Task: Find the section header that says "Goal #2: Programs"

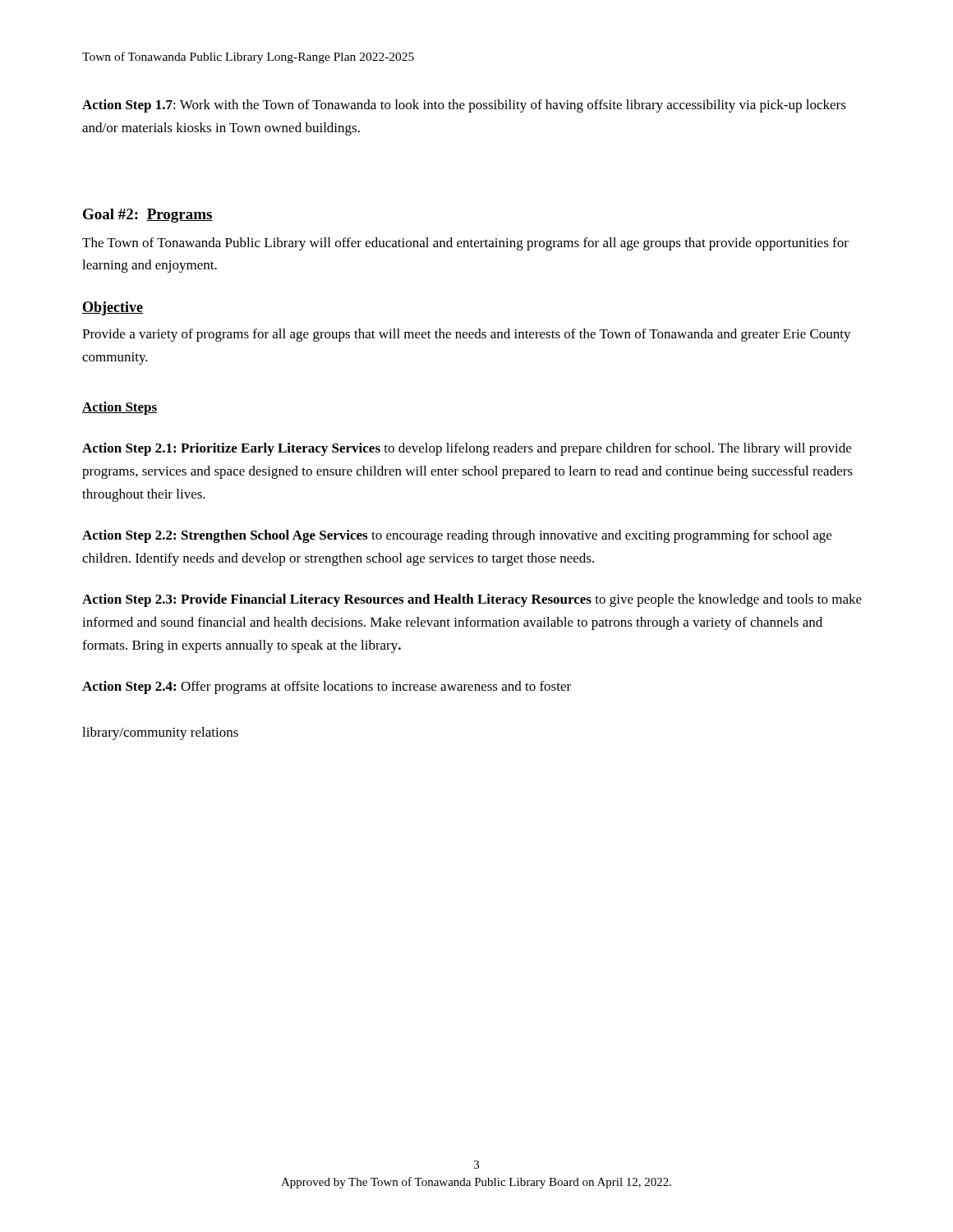Action: coord(148,216)
